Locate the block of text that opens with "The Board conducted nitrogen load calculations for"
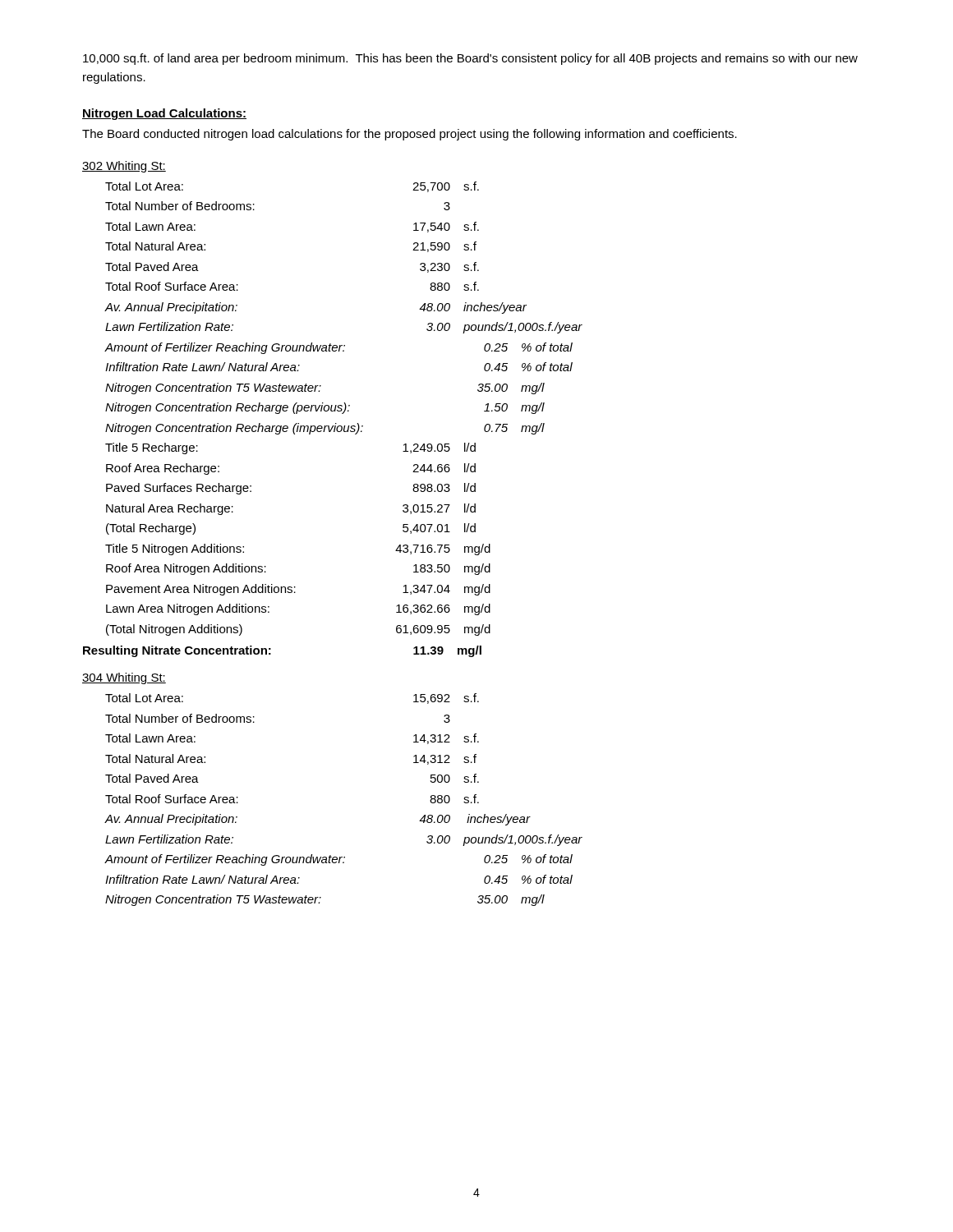Image resolution: width=953 pixels, height=1232 pixels. coord(410,133)
